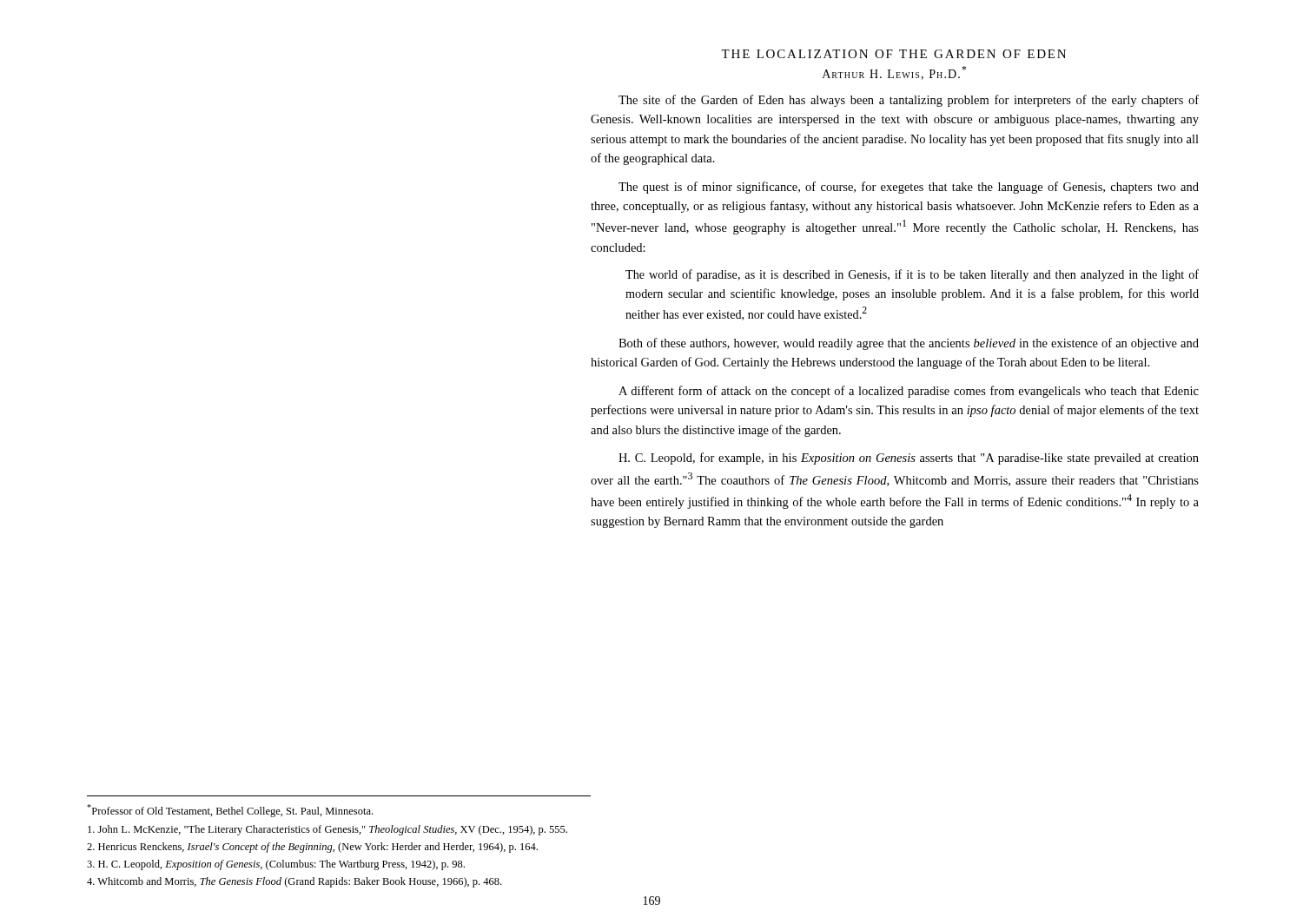Locate the title that reads "The Localization of the"
The width and height of the screenshot is (1303, 924).
pos(895,64)
